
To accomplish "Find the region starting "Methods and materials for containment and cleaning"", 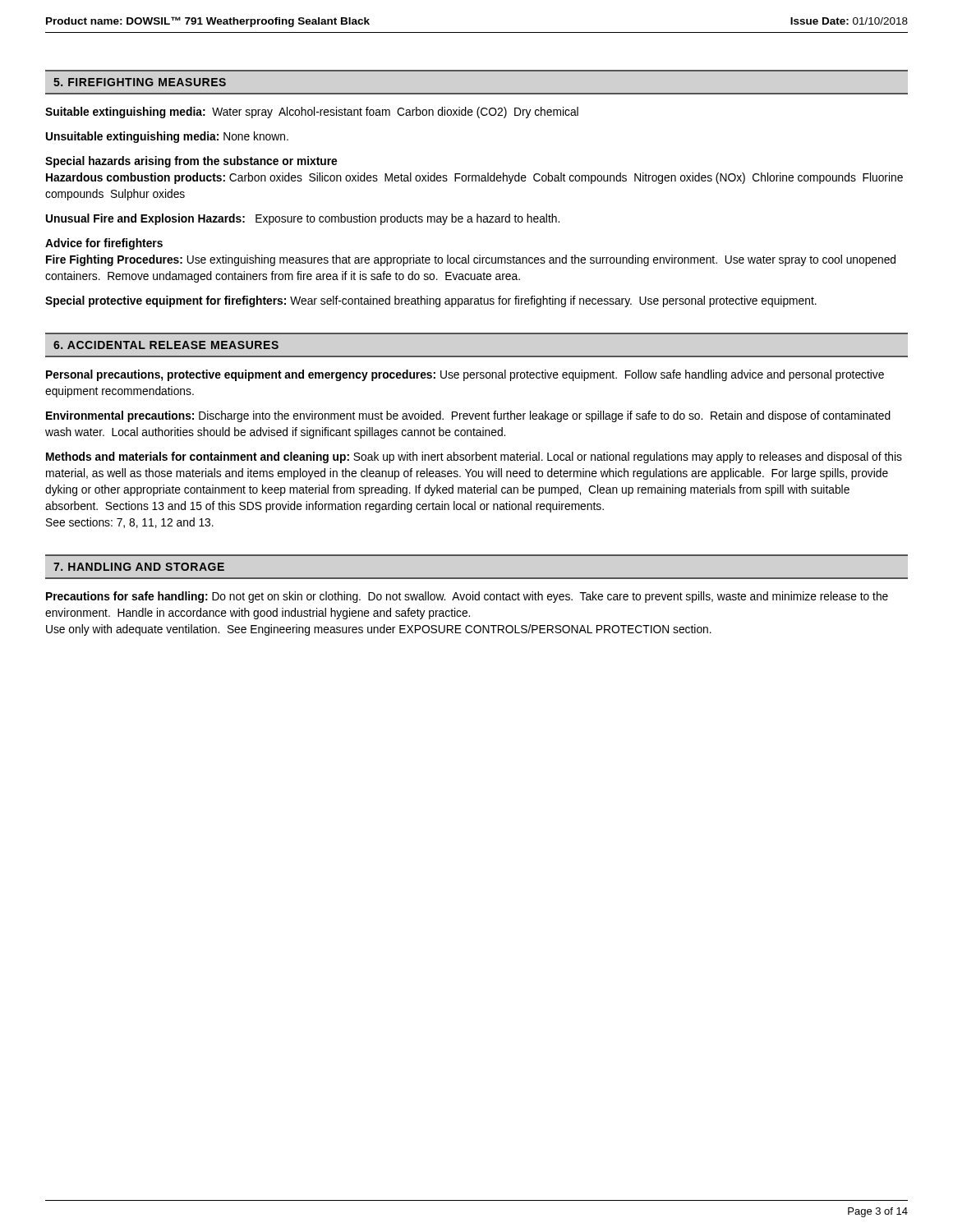I will tap(474, 490).
